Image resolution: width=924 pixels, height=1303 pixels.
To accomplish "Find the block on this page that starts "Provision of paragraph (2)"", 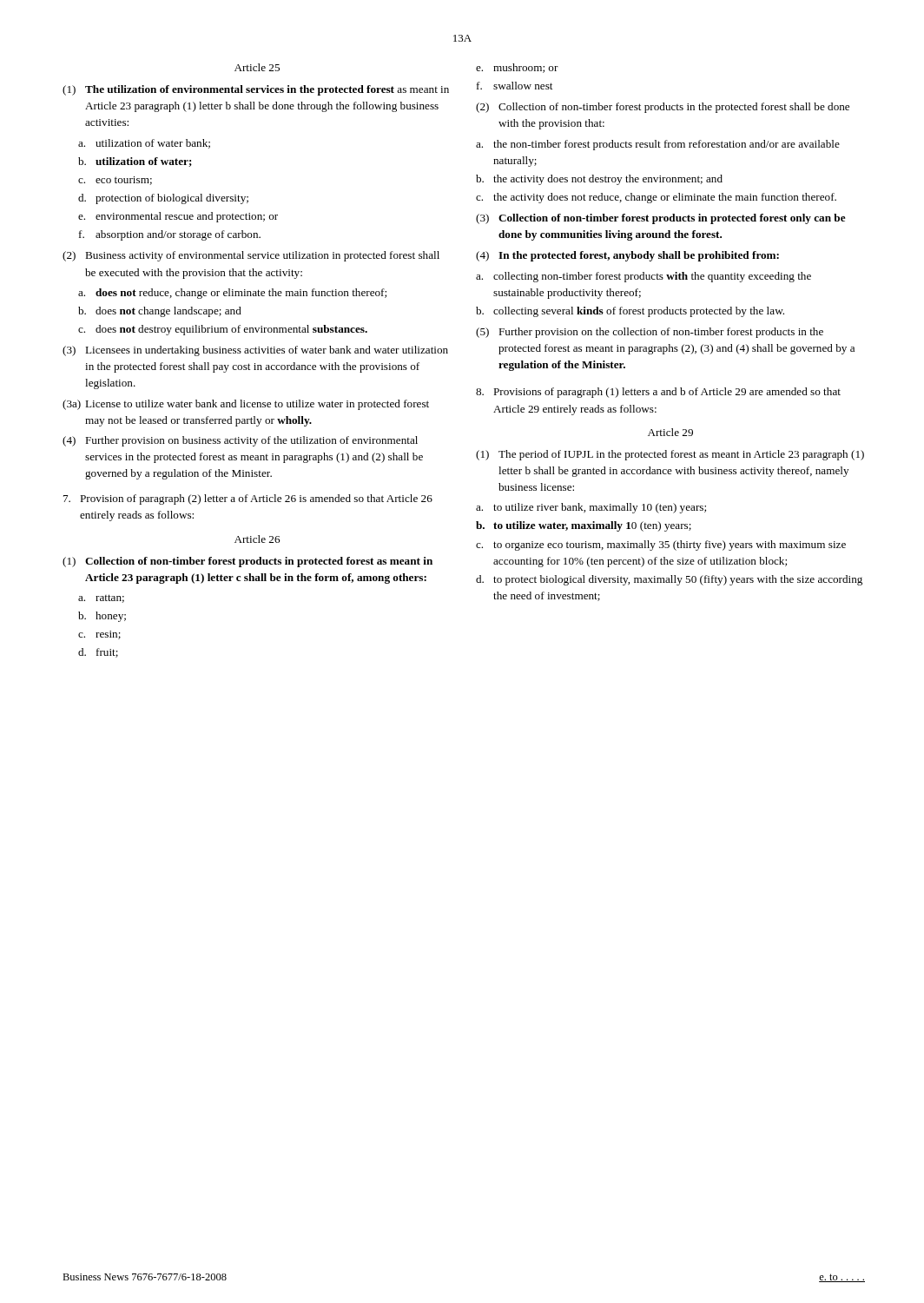I will coord(257,507).
